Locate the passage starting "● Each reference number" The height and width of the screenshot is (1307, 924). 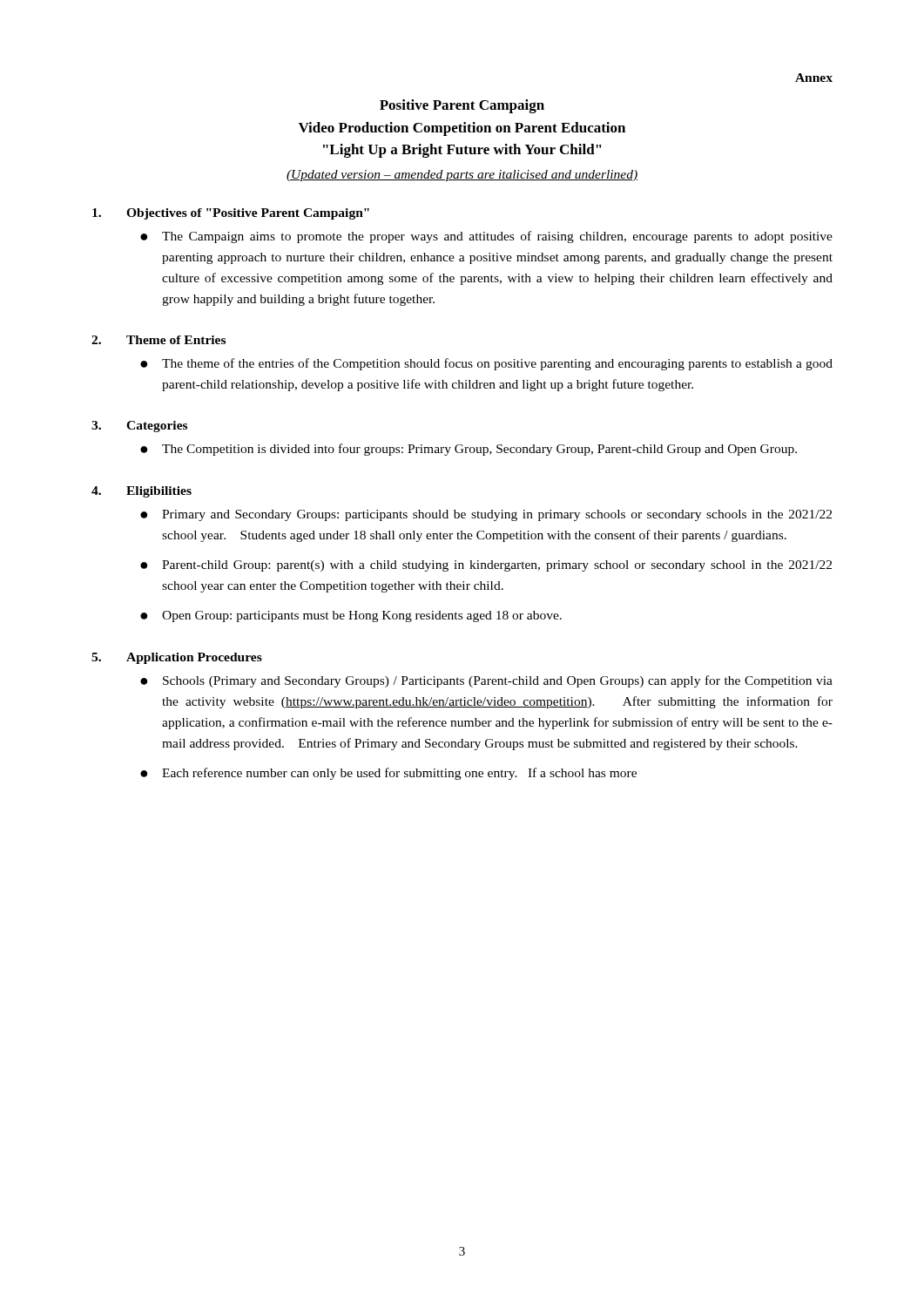(486, 773)
